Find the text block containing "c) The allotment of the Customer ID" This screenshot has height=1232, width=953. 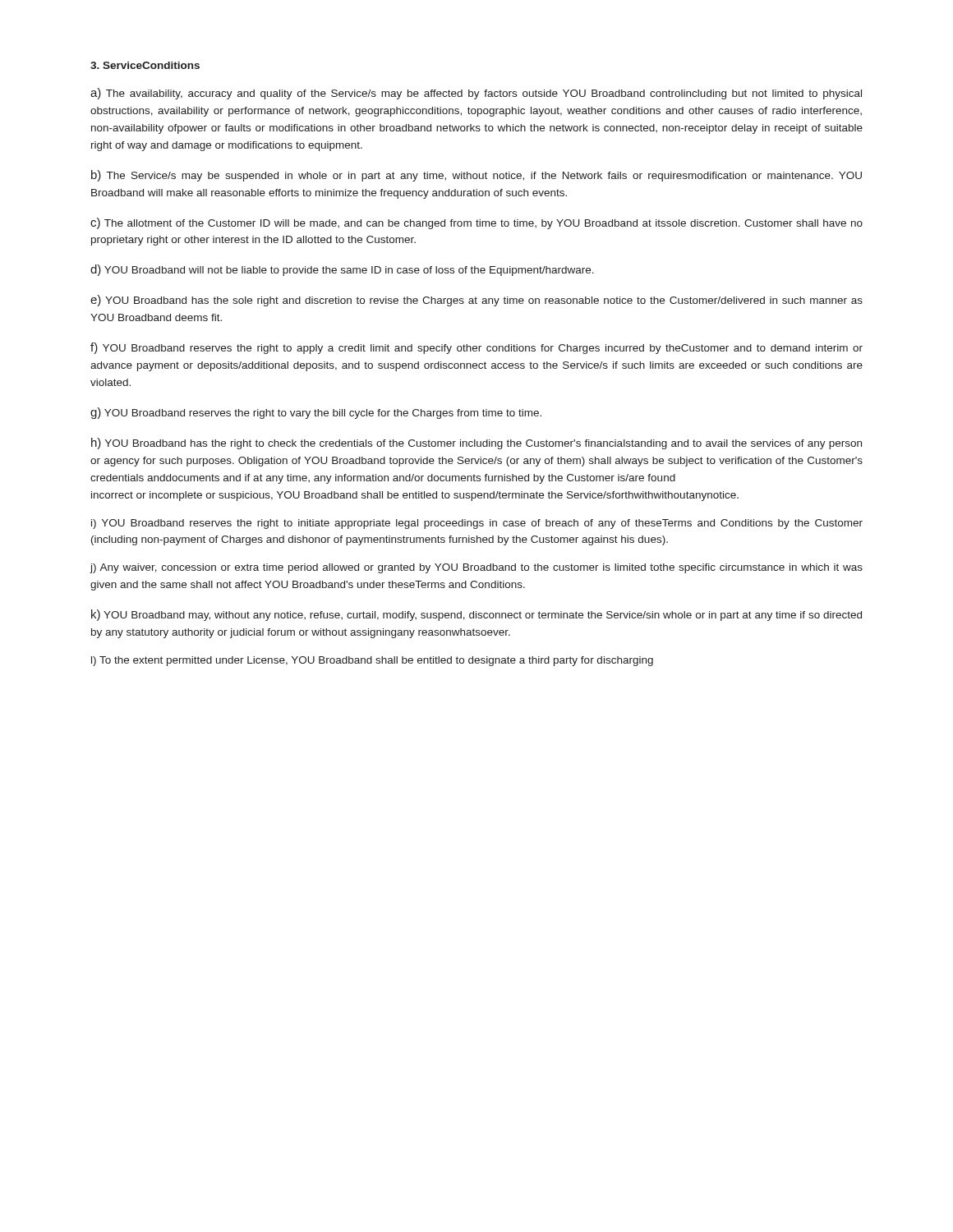(476, 230)
